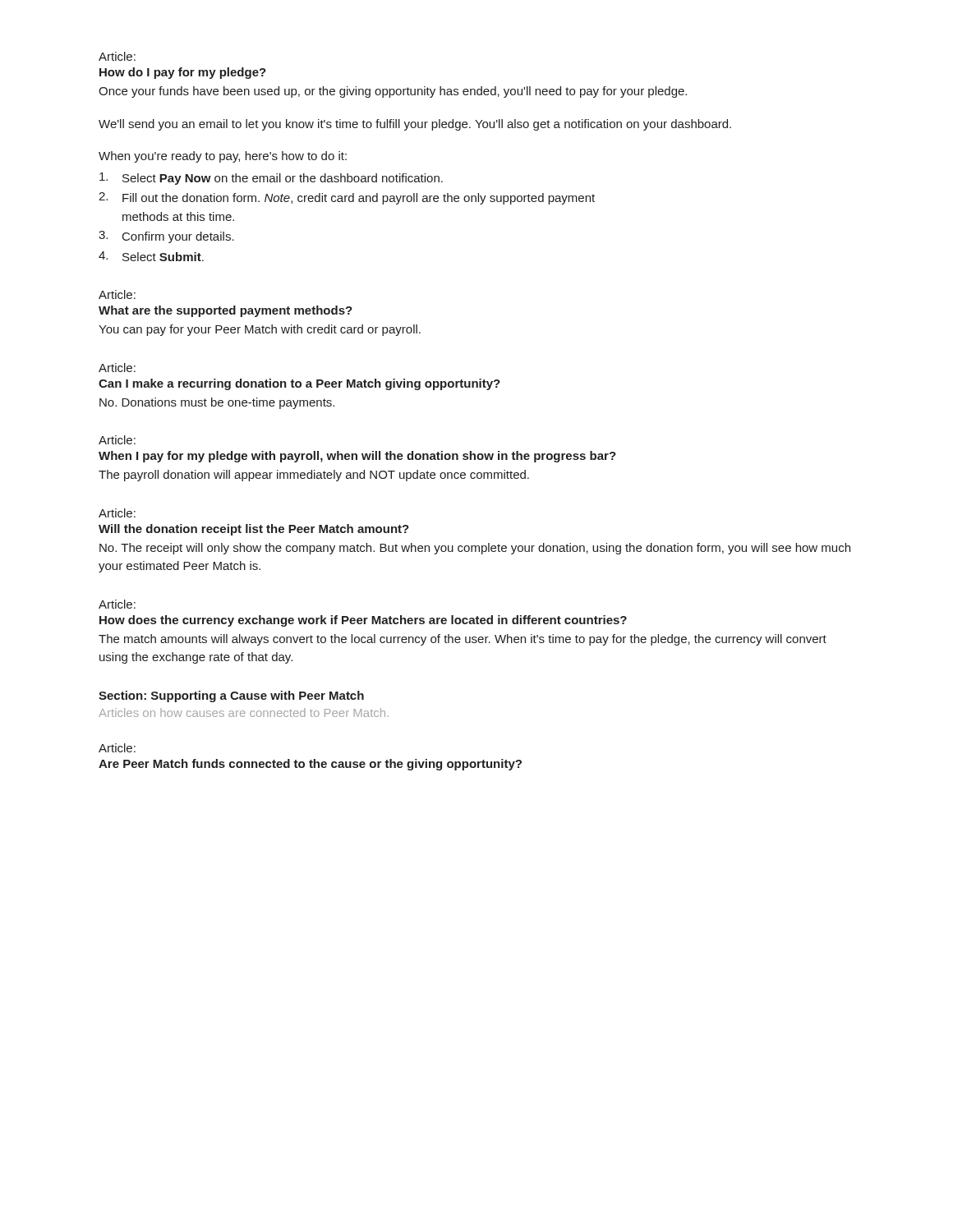The image size is (953, 1232).
Task: Find the passage starting "No. The receipt will"
Action: point(475,556)
